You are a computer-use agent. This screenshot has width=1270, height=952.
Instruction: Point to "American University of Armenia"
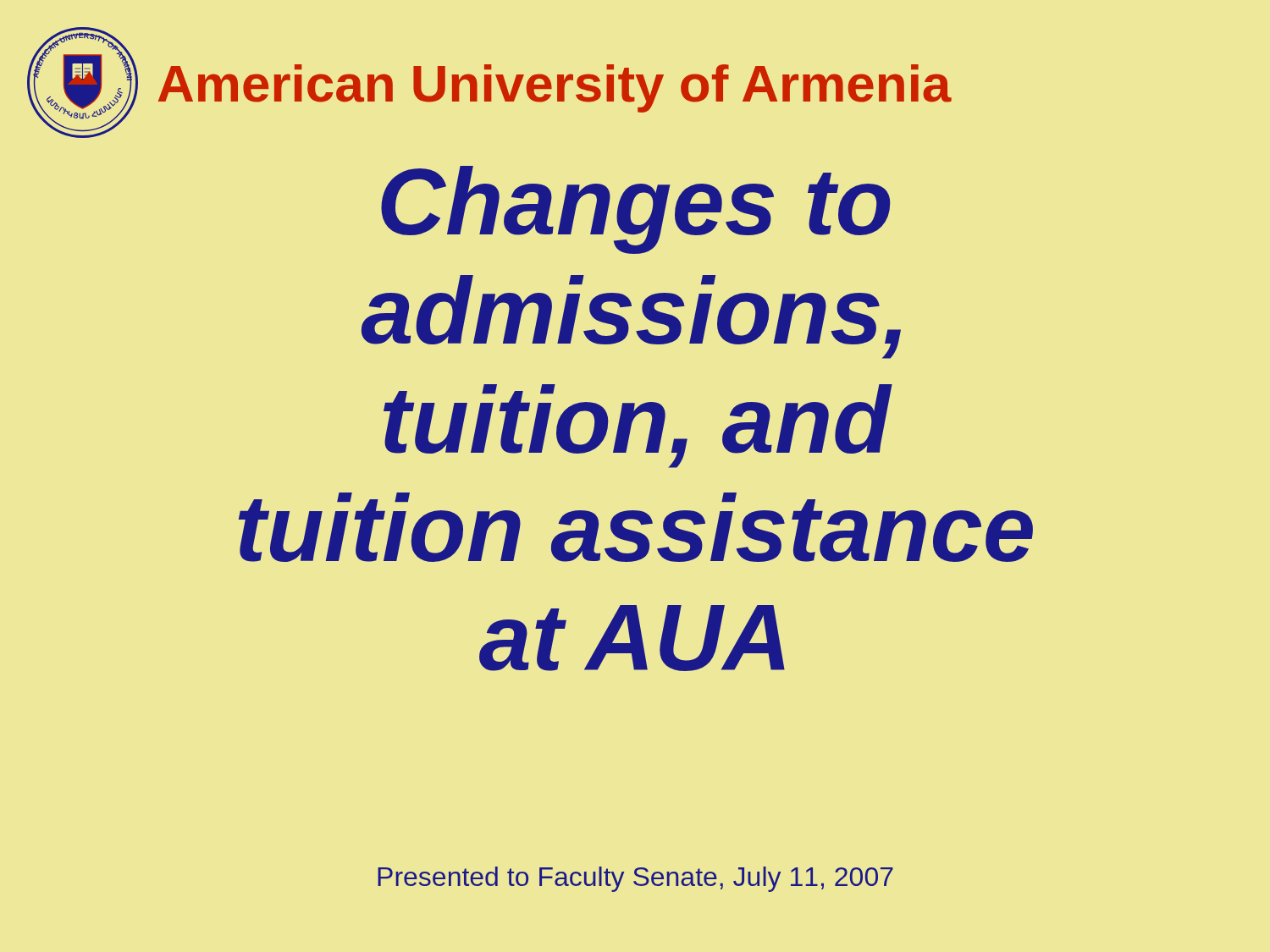(x=554, y=84)
